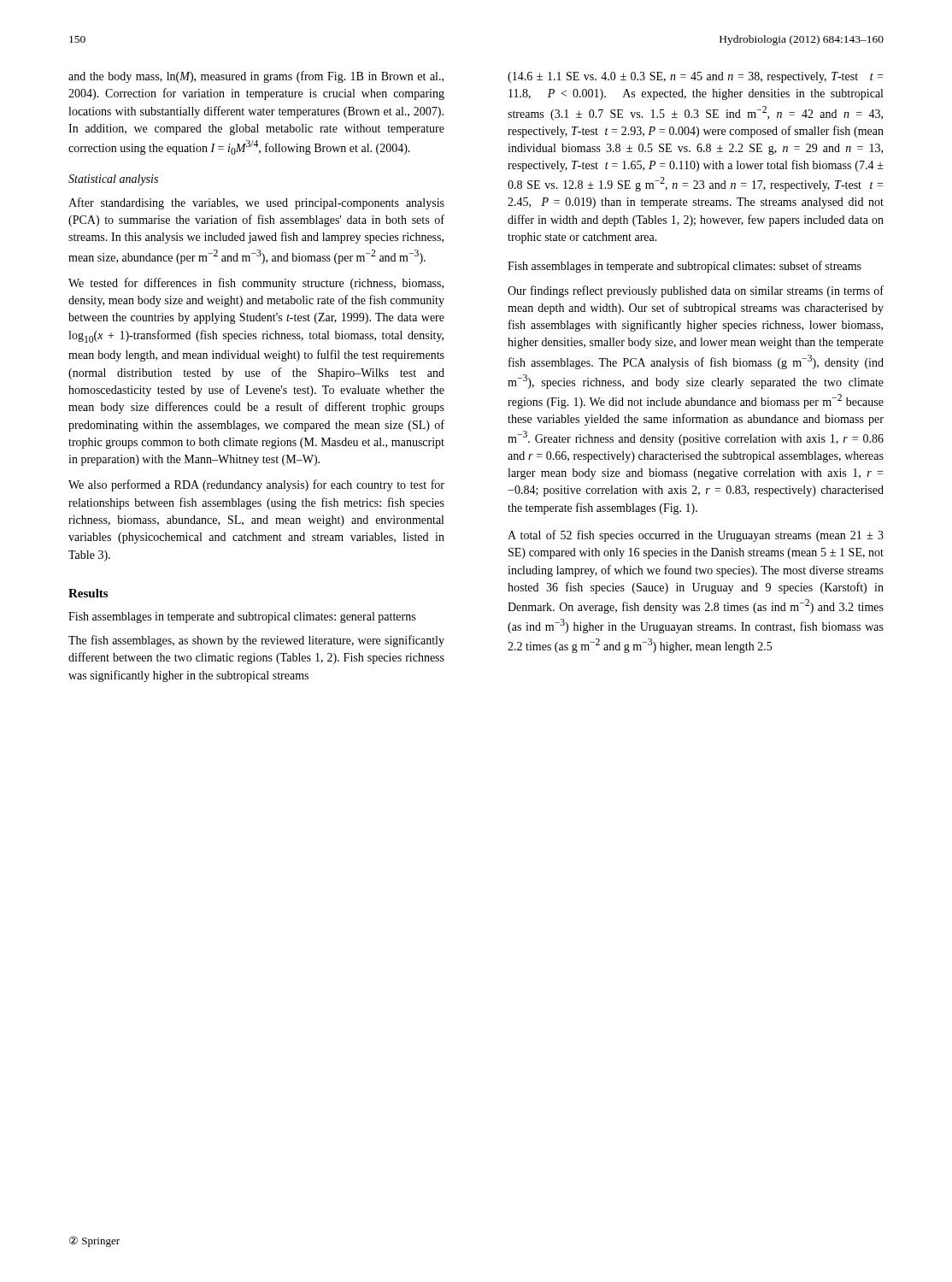Locate the text block starting "Fish assemblages in temperate and subtropical climates: general"

[x=242, y=616]
